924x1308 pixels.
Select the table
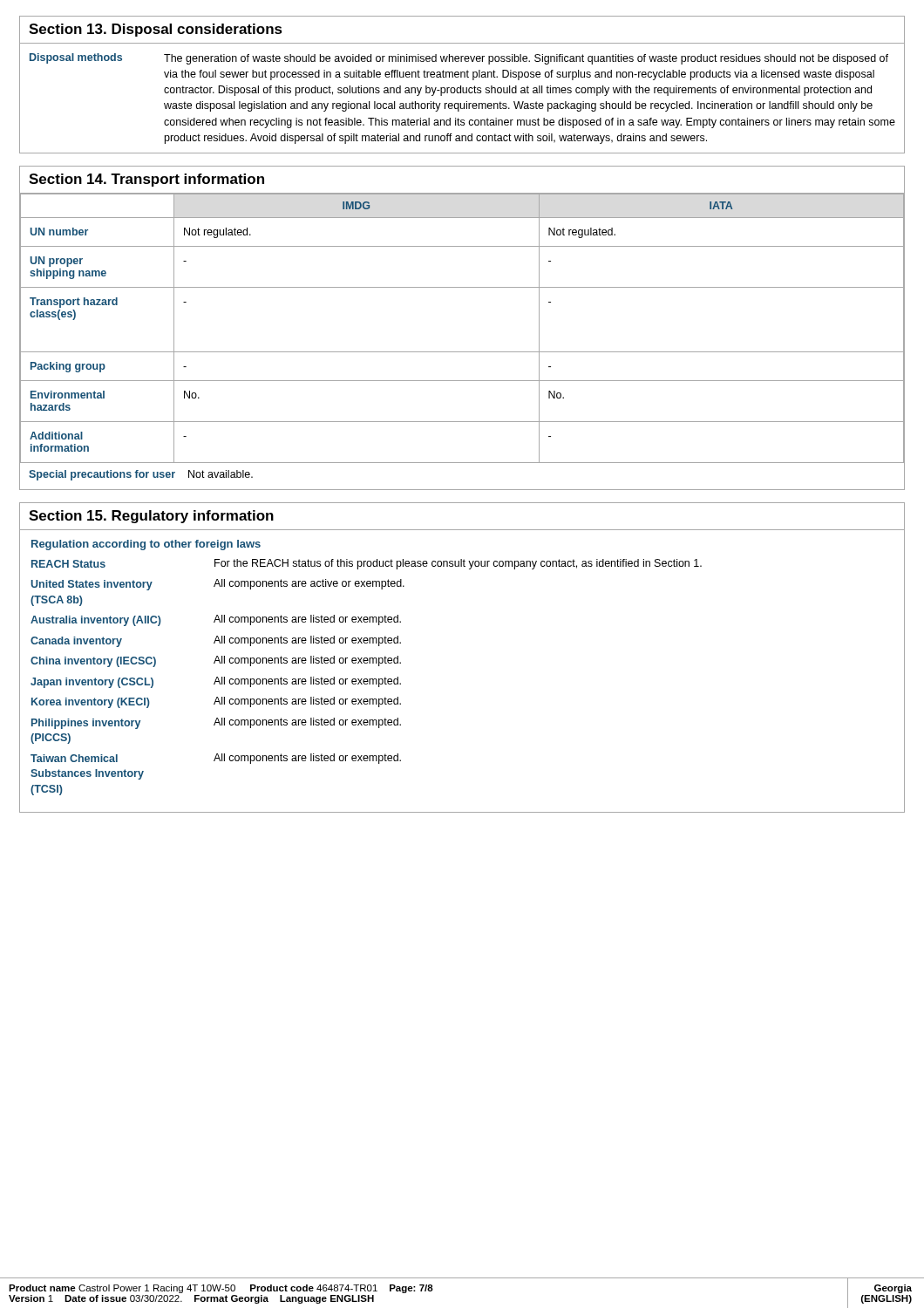click(462, 328)
